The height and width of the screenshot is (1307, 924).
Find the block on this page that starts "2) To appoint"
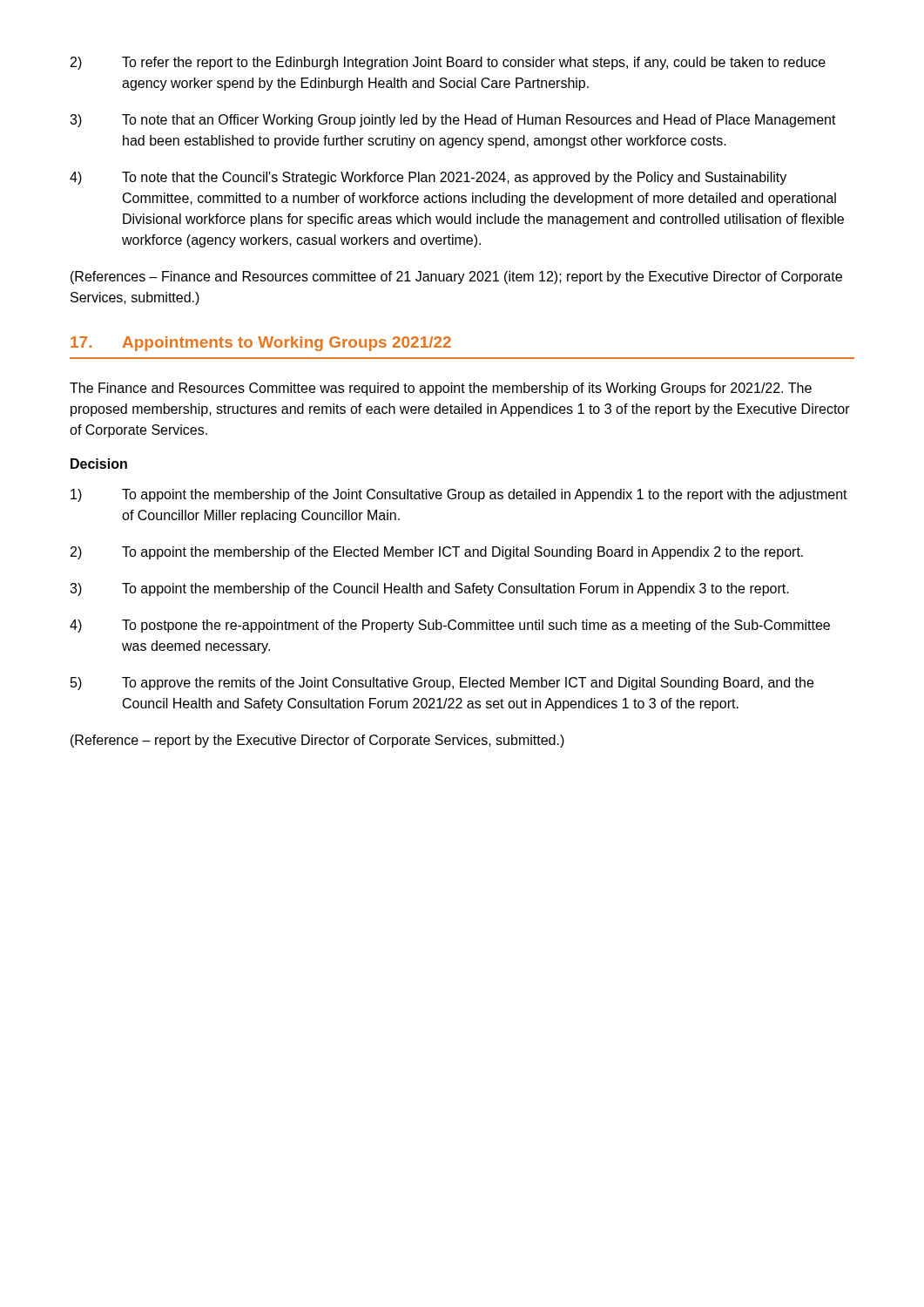[462, 552]
